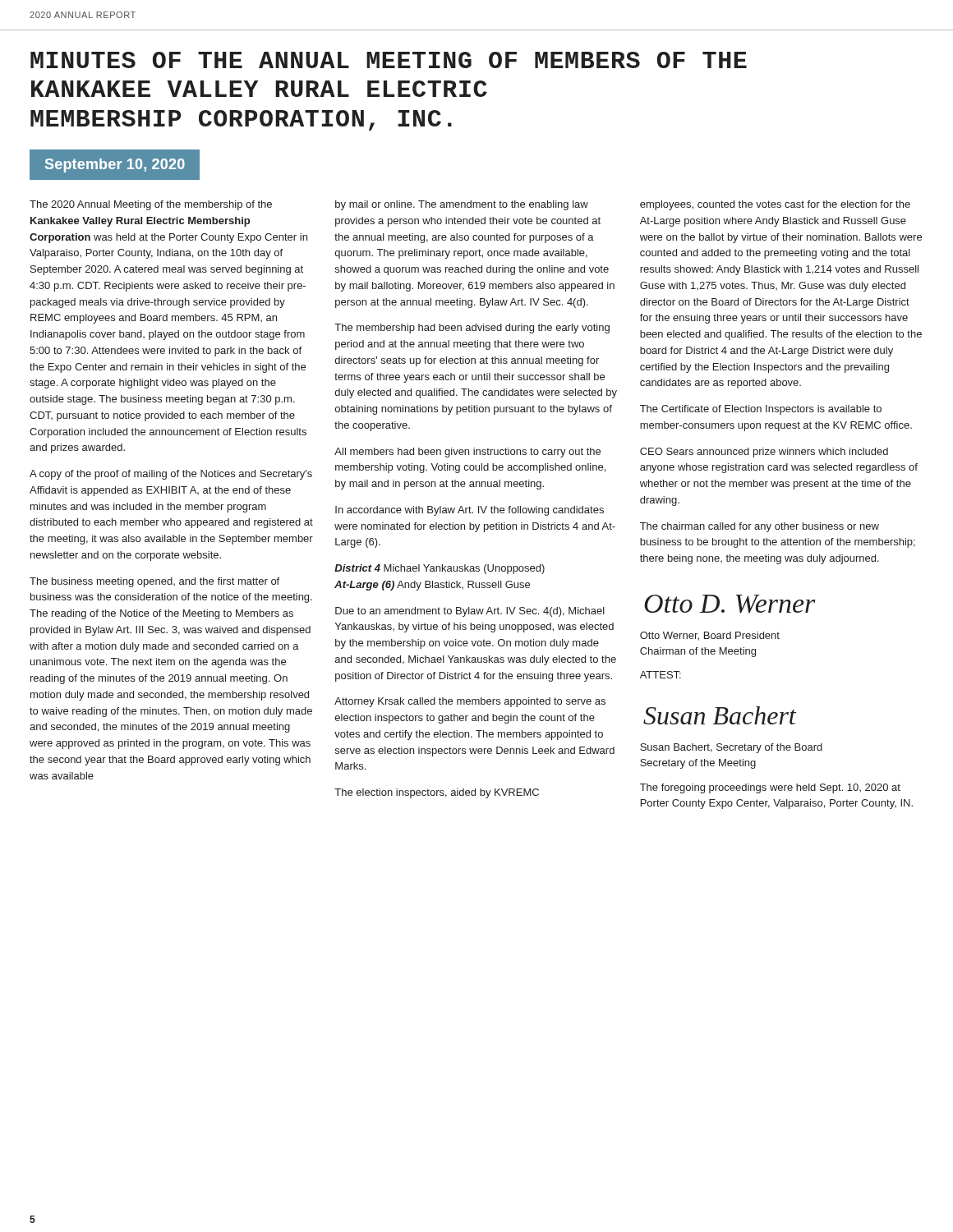The width and height of the screenshot is (953, 1232).
Task: Find the text block containing "The Certificate of Election"
Action: [782, 417]
